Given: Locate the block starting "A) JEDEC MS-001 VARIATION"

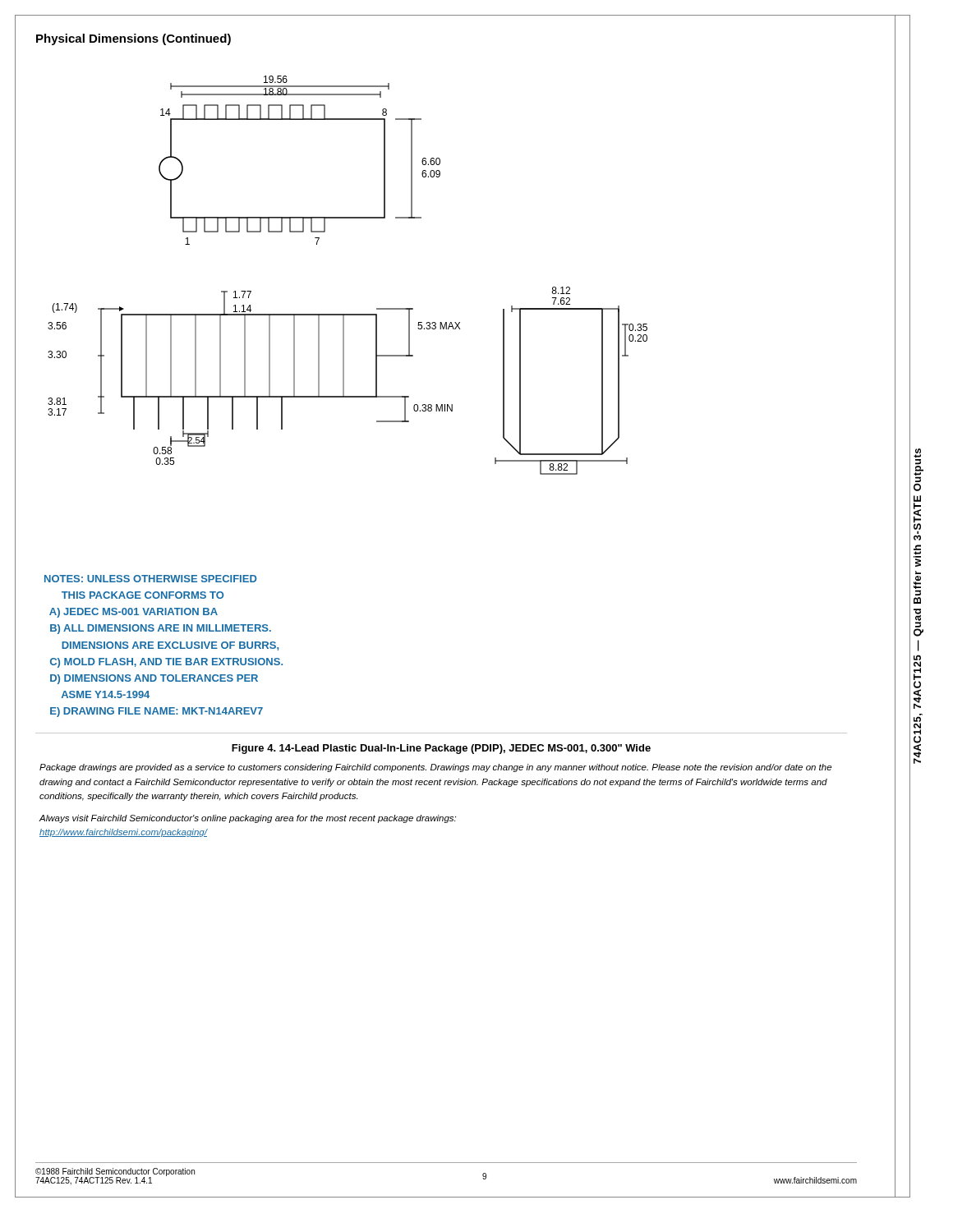Looking at the screenshot, I should [131, 612].
